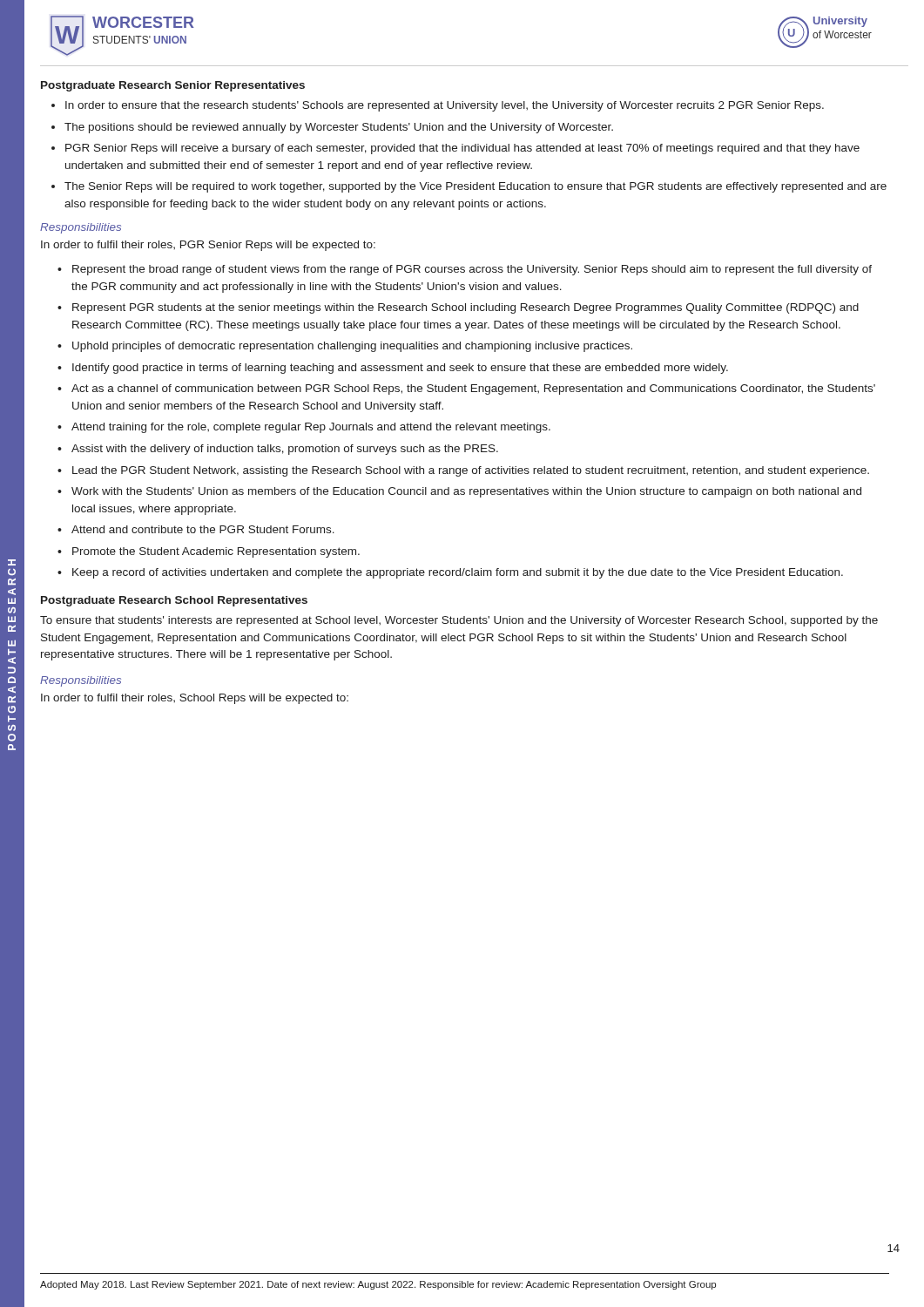Screen dimensions: 1307x924
Task: Where is the passage that starts "Act as a channel of"?
Action: coord(474,397)
